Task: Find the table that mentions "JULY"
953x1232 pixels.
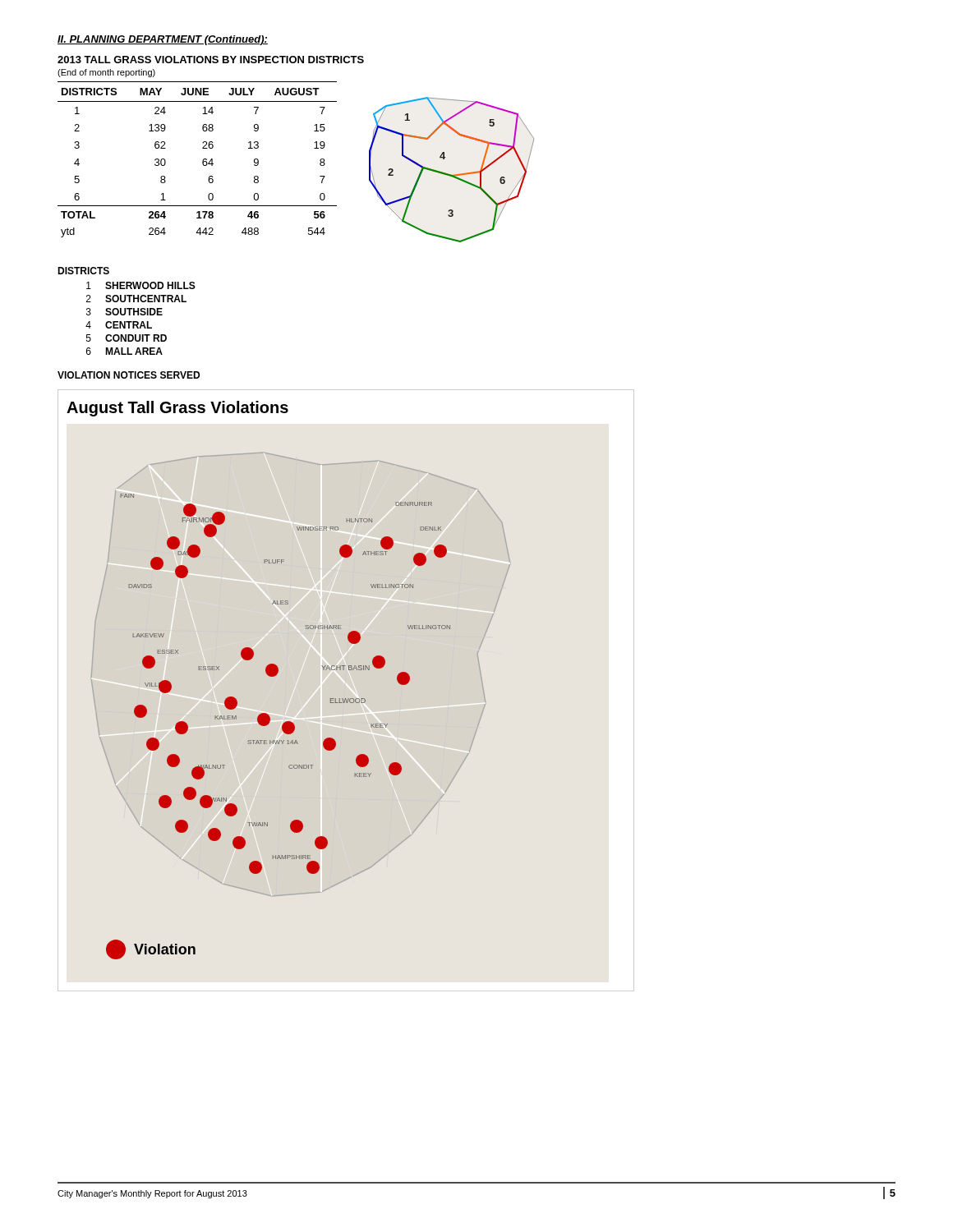Action: (x=197, y=161)
